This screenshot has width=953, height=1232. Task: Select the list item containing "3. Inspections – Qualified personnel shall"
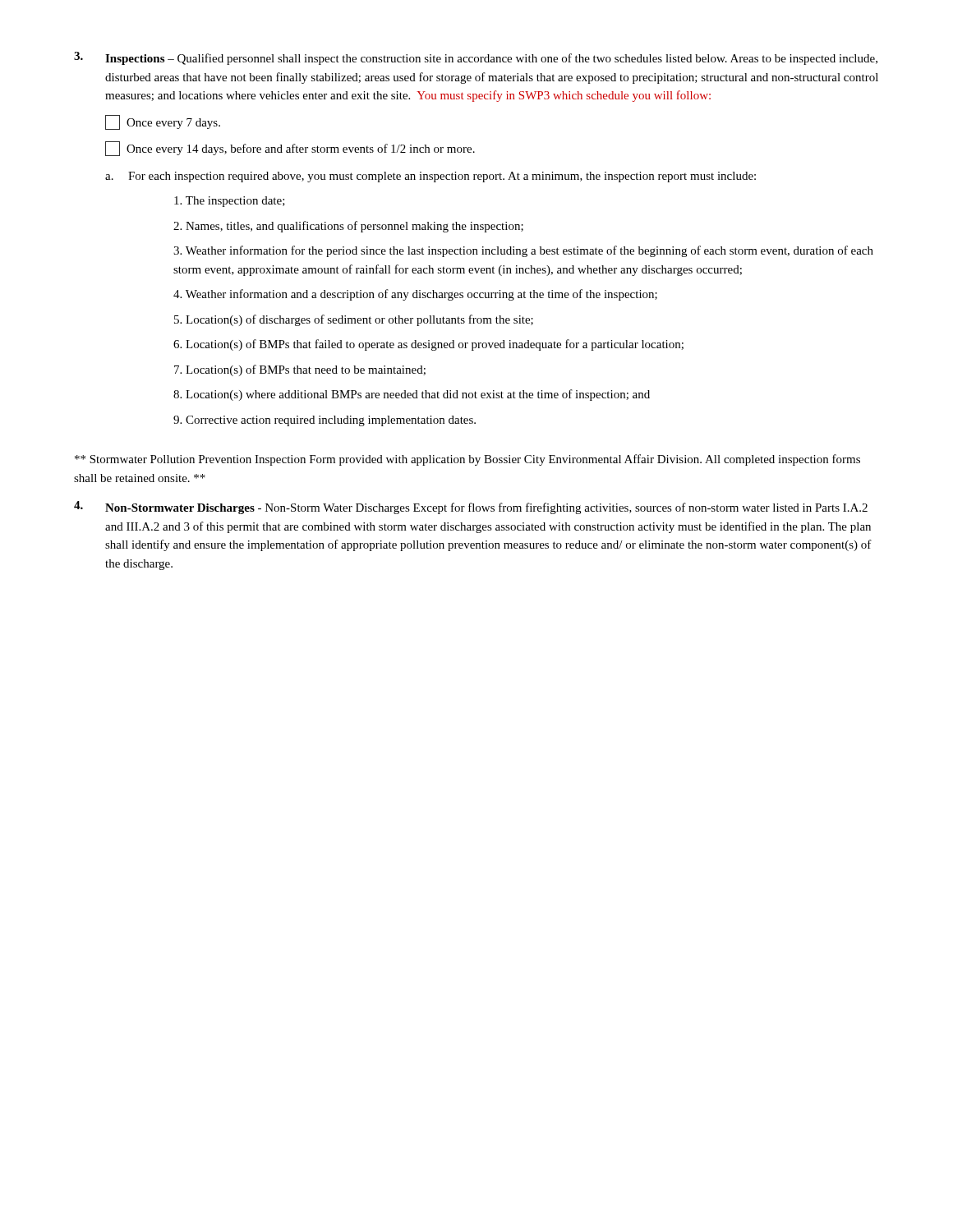point(476,242)
